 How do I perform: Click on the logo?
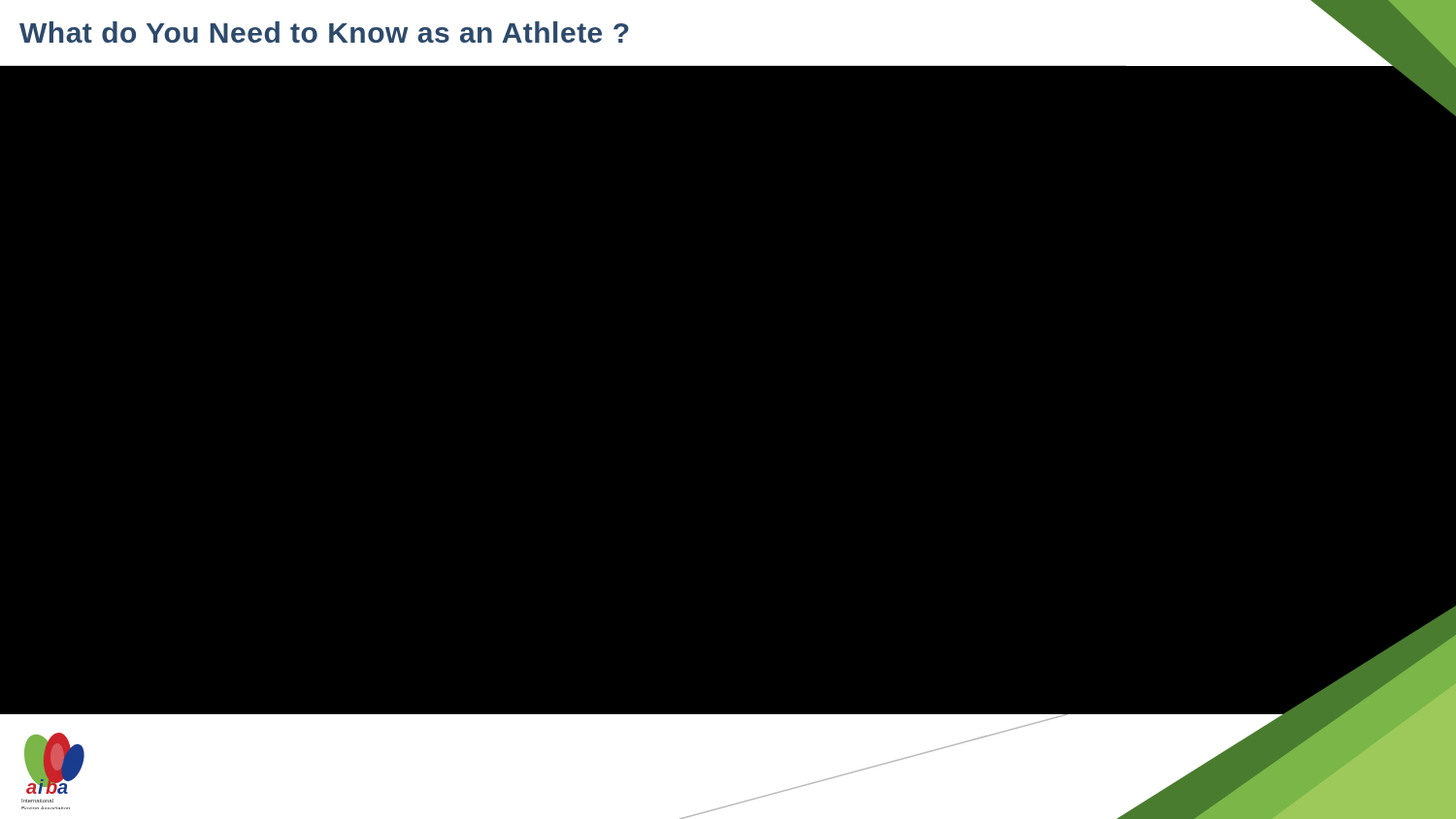(60, 767)
